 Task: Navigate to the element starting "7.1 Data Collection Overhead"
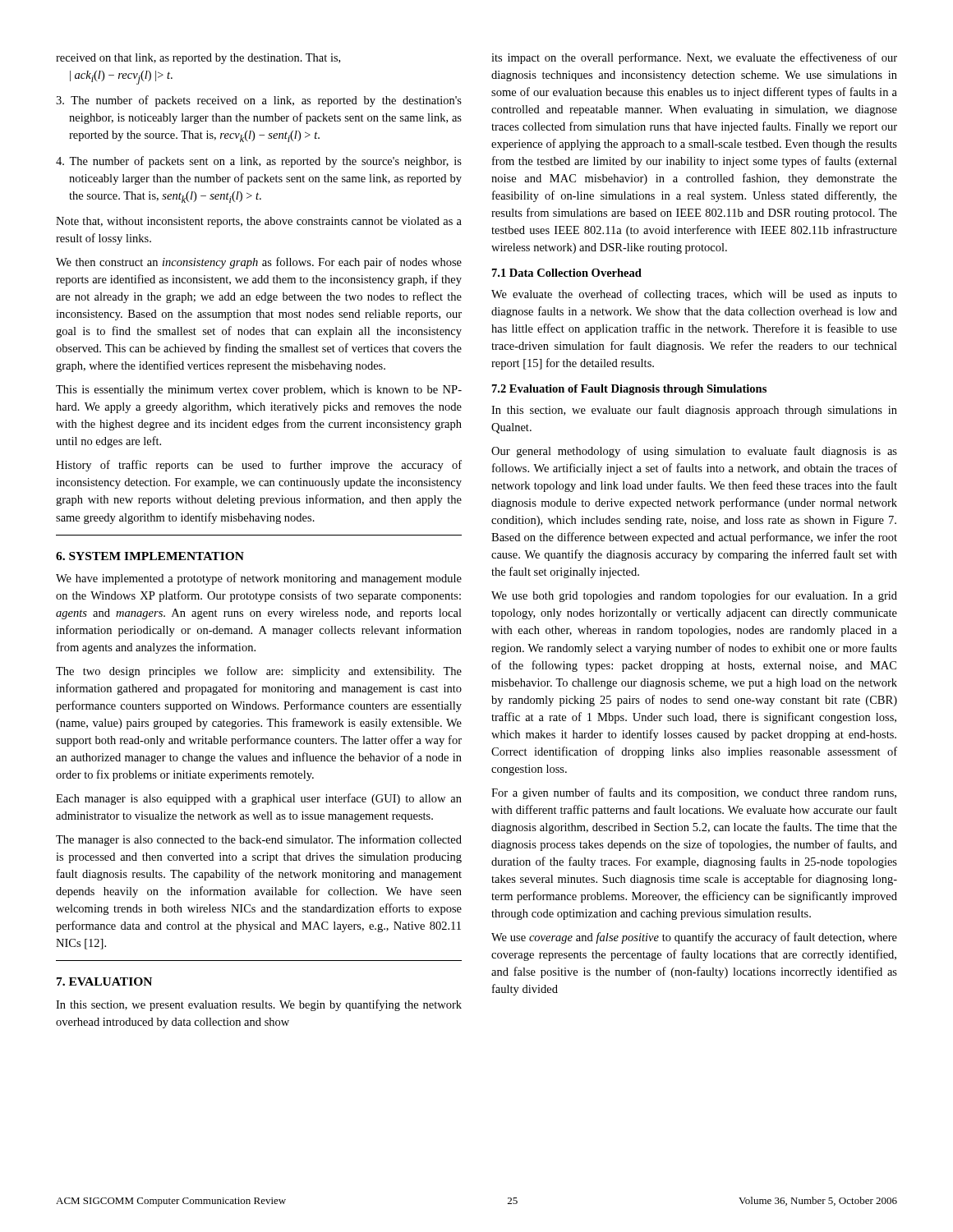[566, 273]
